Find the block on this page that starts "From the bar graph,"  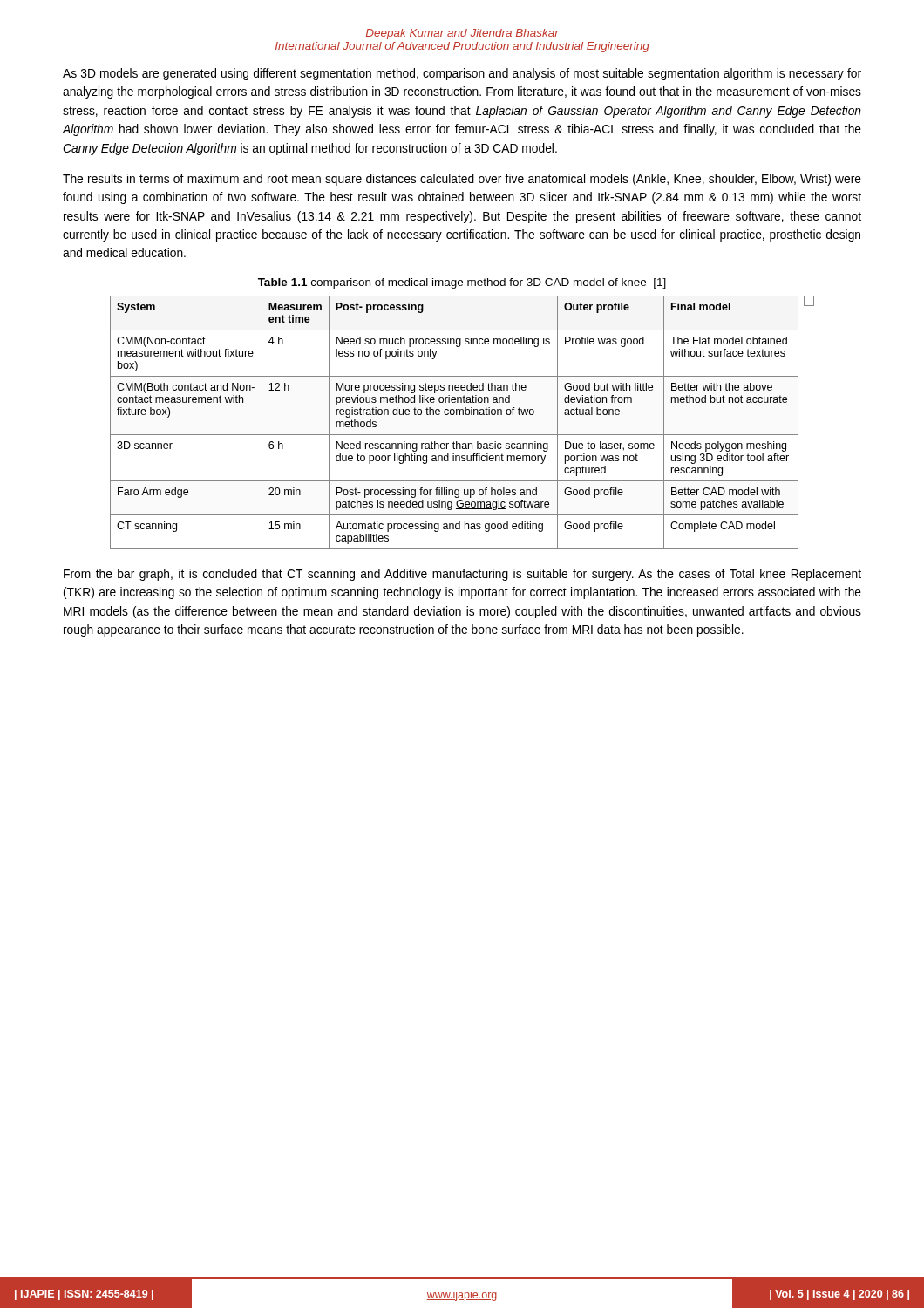coord(462,602)
